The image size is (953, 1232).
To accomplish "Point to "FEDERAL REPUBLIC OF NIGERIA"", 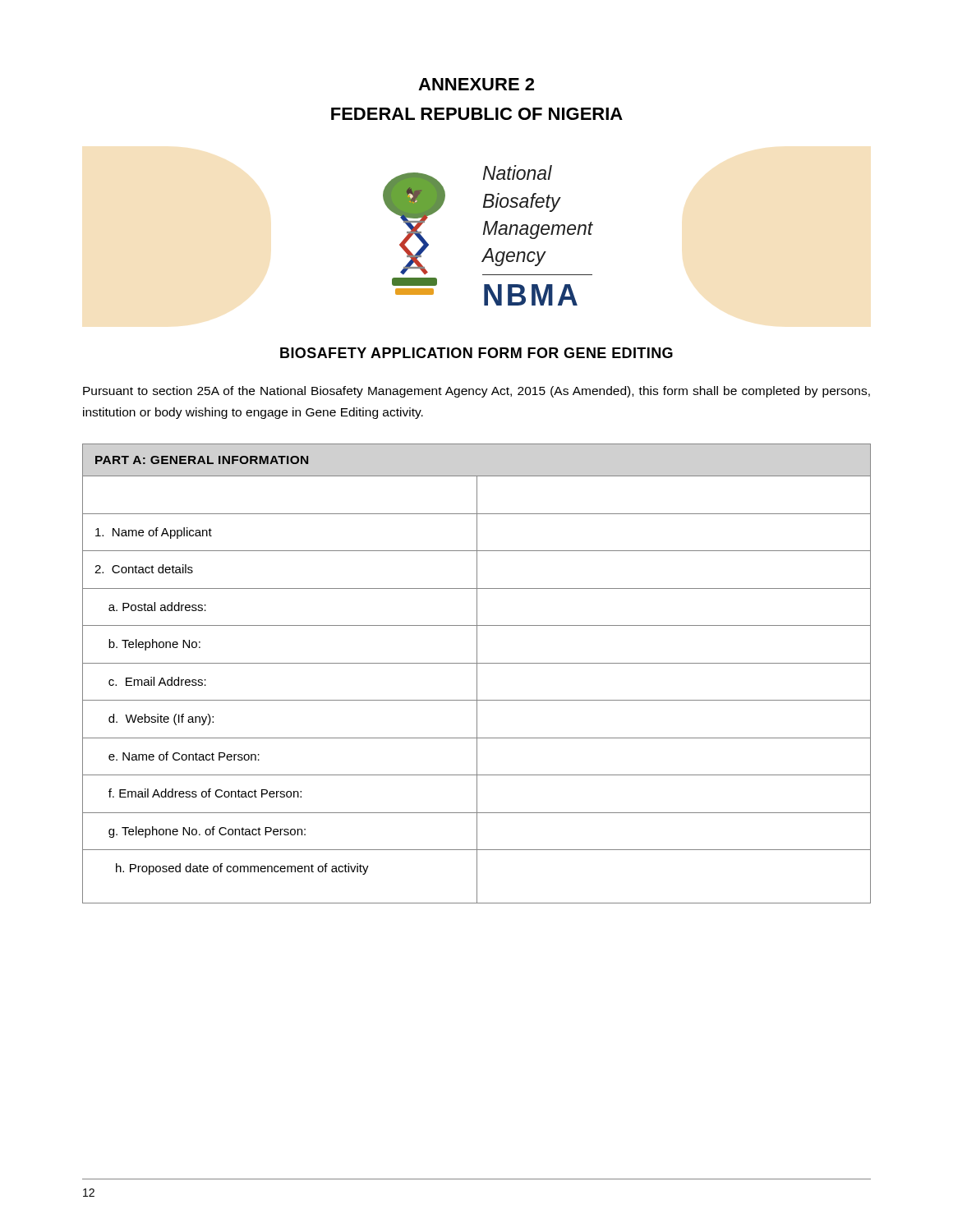I will click(476, 114).
